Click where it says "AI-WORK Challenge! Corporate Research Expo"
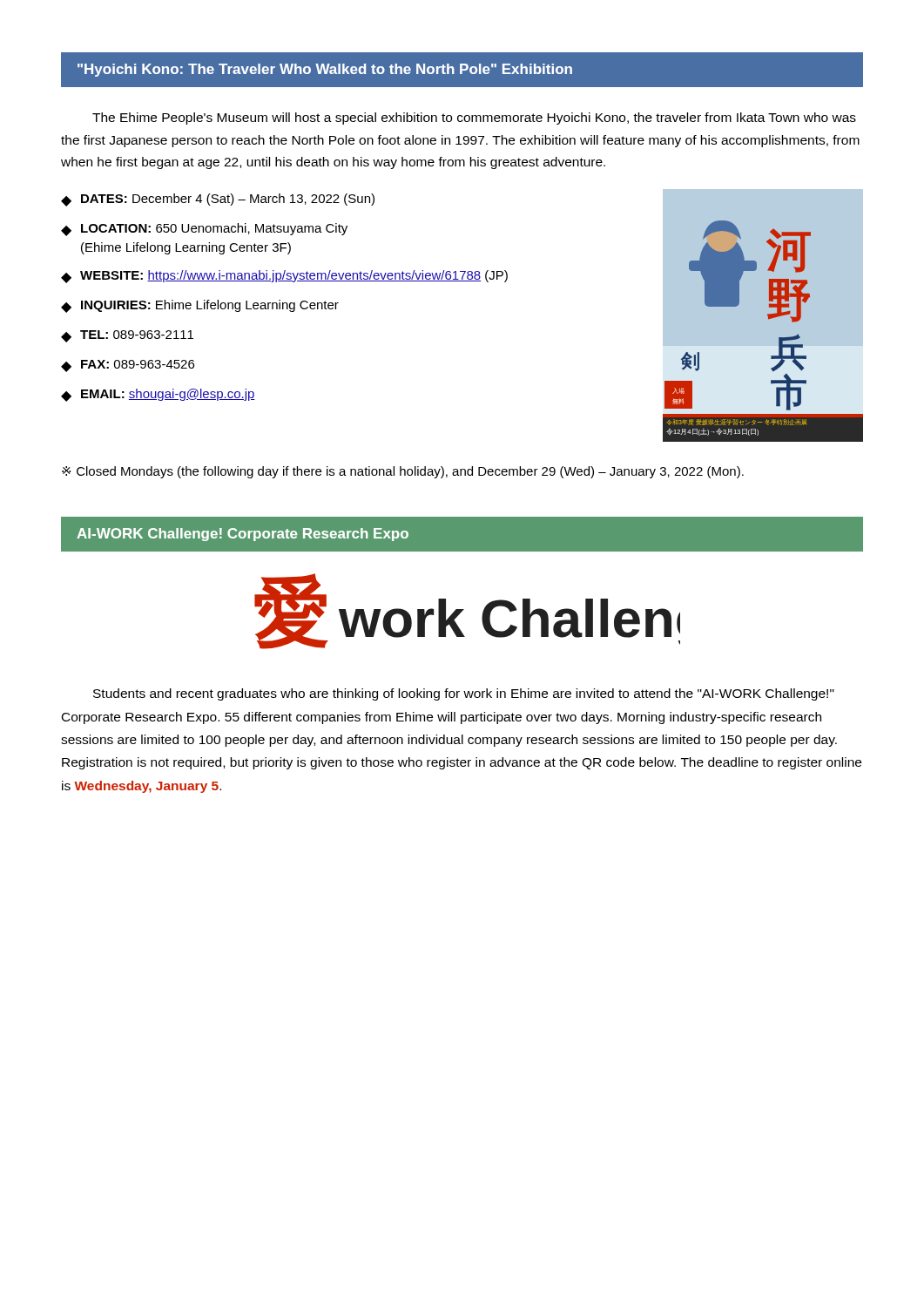Image resolution: width=924 pixels, height=1307 pixels. (243, 534)
